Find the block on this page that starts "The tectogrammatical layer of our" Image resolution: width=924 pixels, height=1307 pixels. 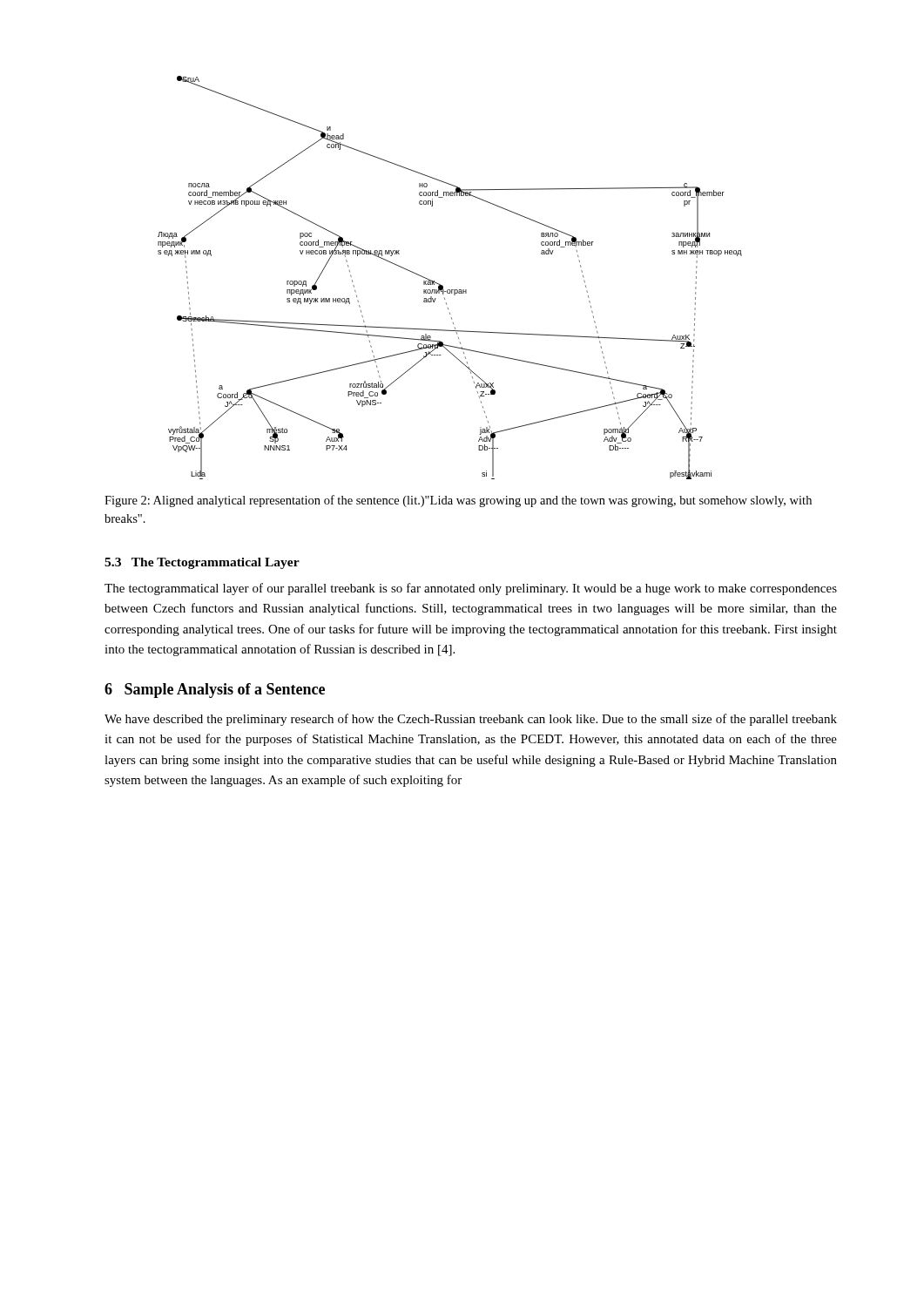point(471,619)
